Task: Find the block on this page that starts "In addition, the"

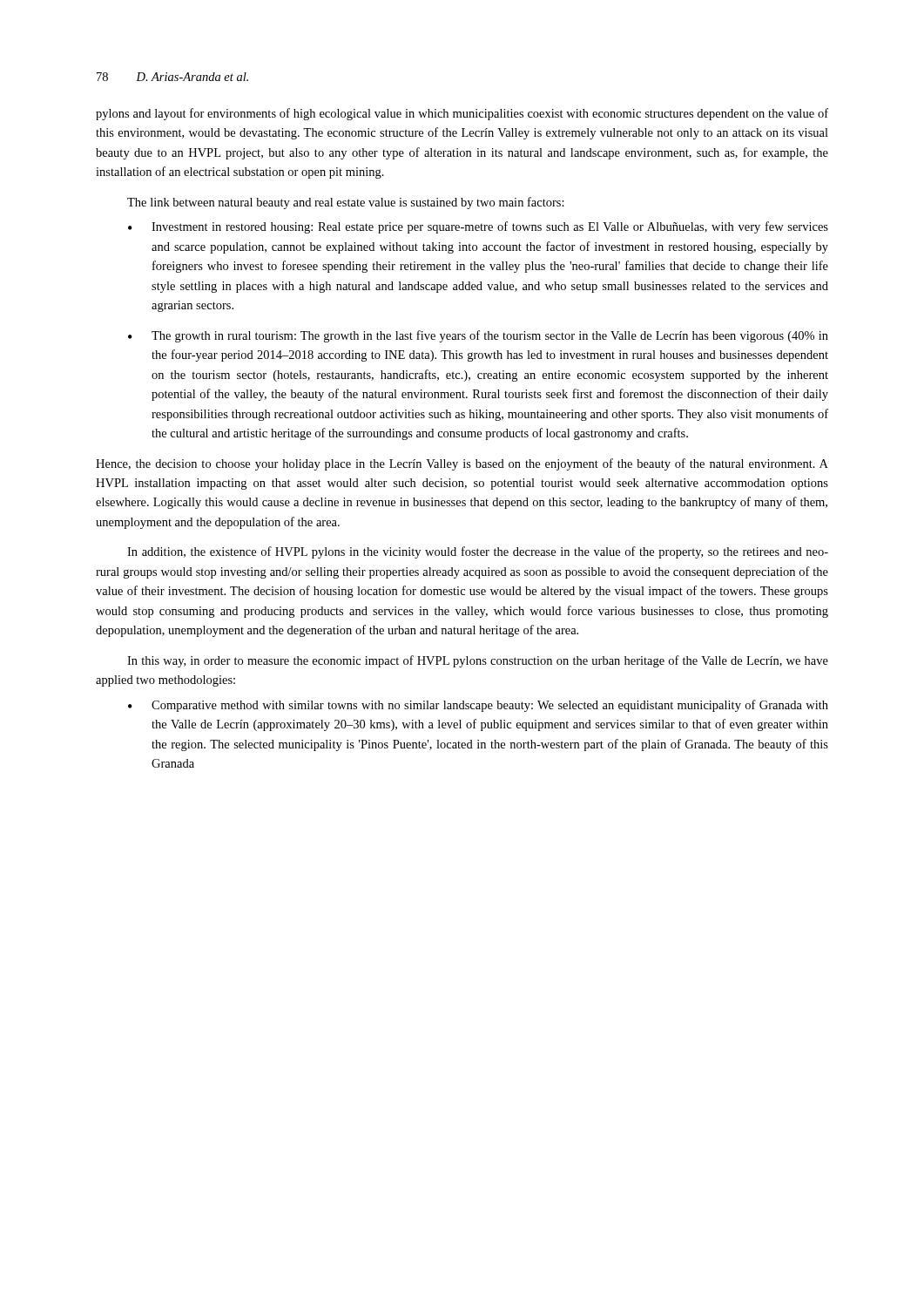Action: coord(462,591)
